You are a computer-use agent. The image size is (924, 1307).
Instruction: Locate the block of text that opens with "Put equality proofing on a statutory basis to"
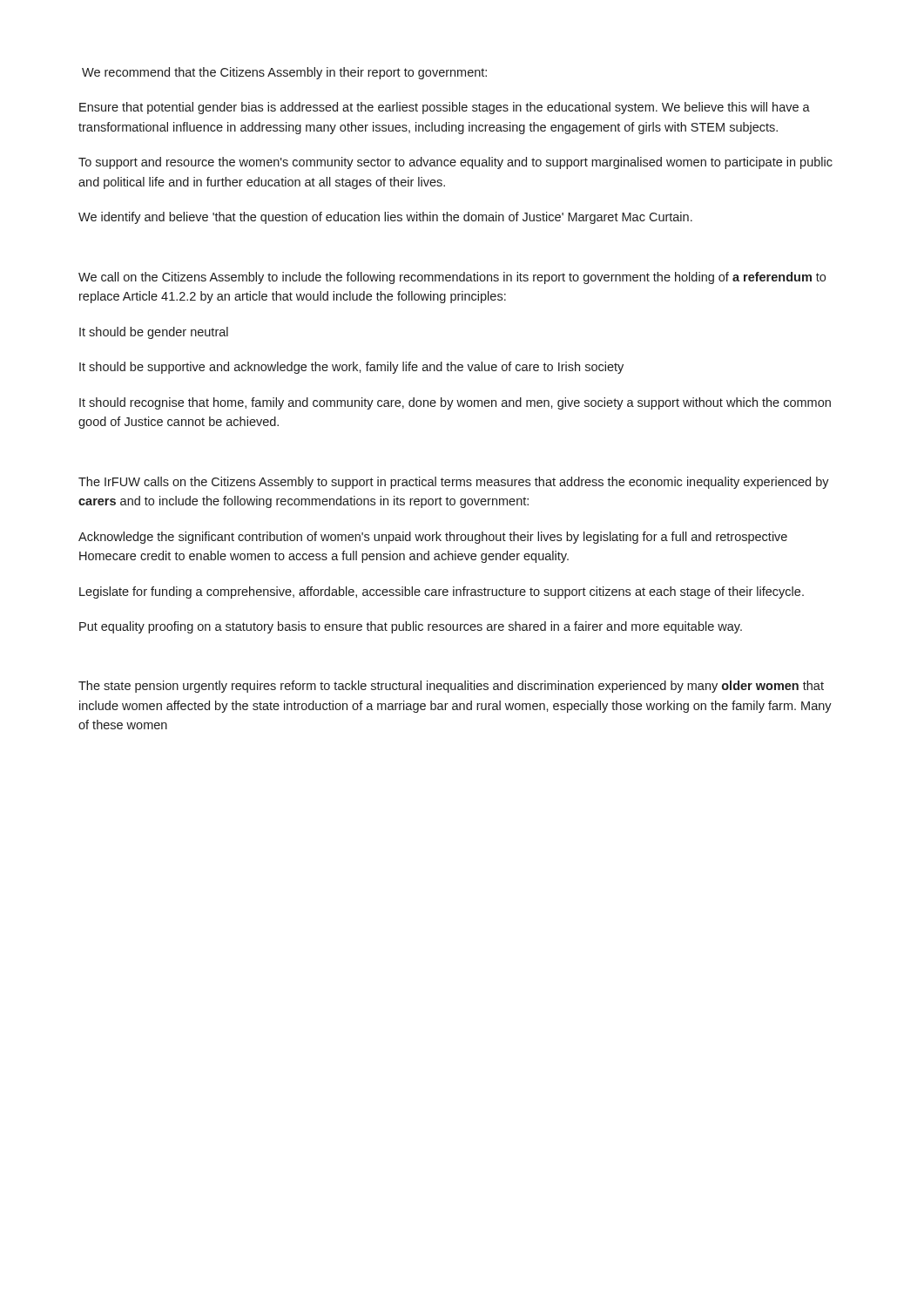(x=411, y=626)
